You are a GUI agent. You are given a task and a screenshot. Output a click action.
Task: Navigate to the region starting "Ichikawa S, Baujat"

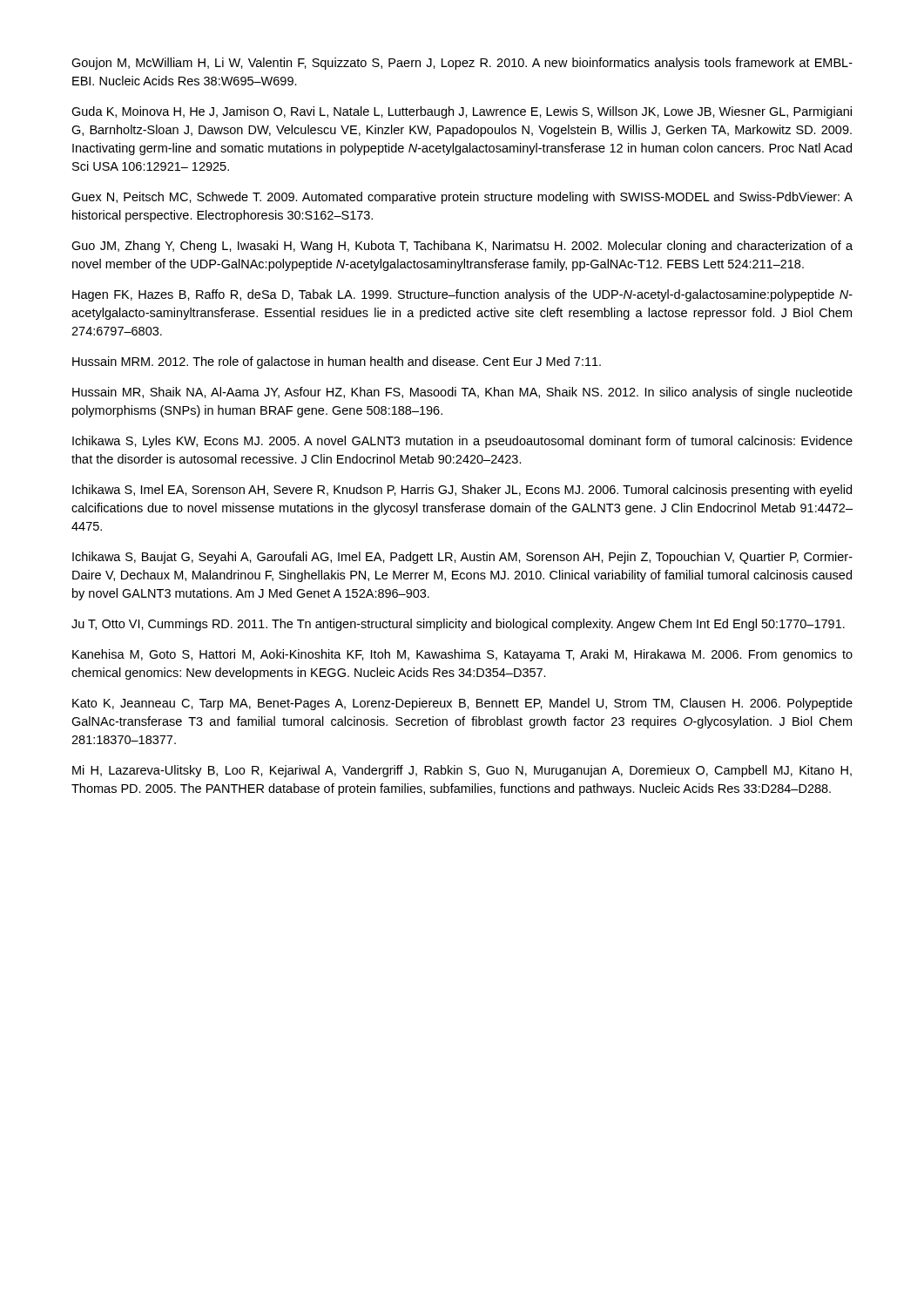tap(462, 575)
